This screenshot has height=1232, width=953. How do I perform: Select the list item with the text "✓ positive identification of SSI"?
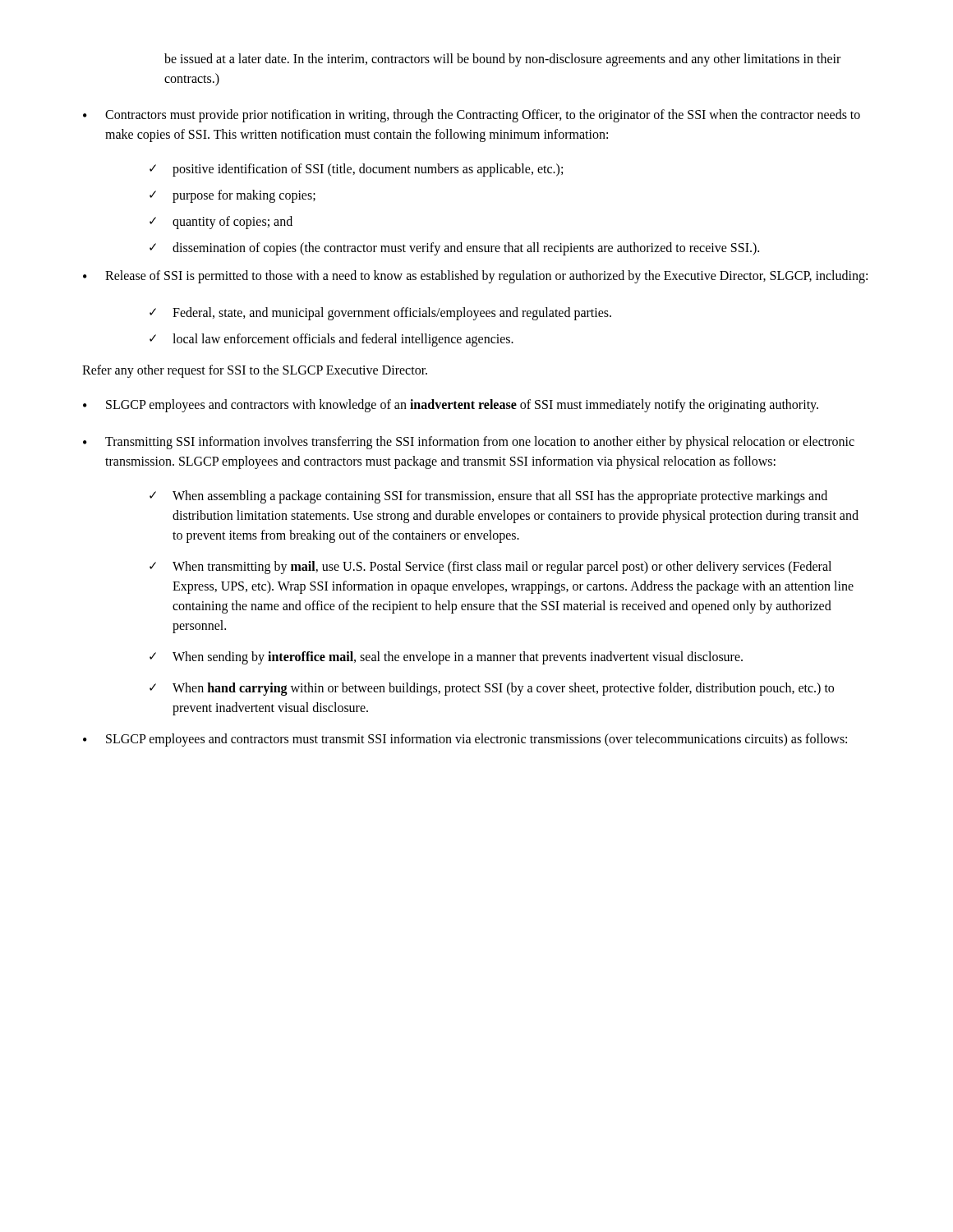pos(509,169)
